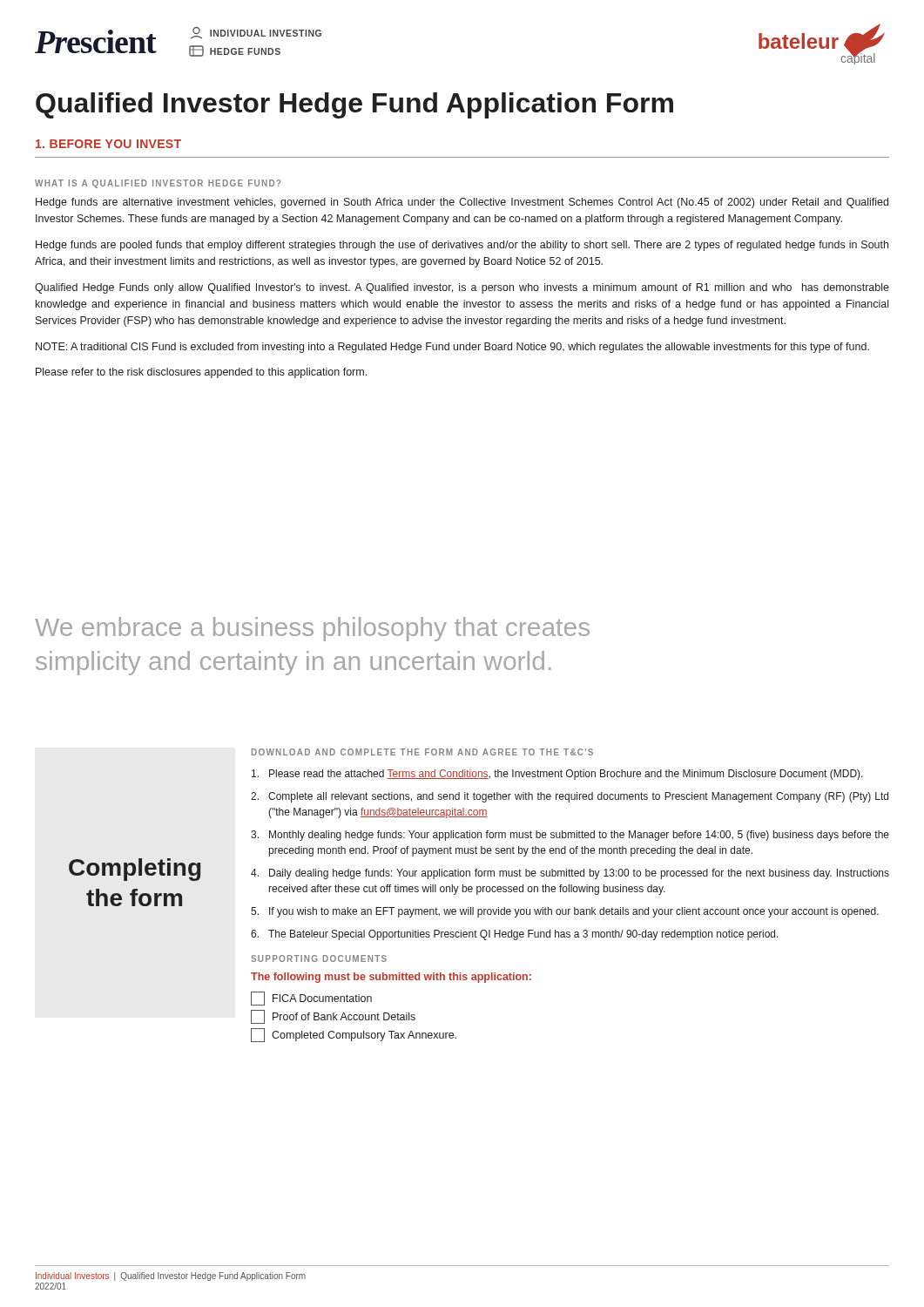Select the section header with the text "SUPPORTING DOCUMENTS"
924x1307 pixels.
pos(319,959)
